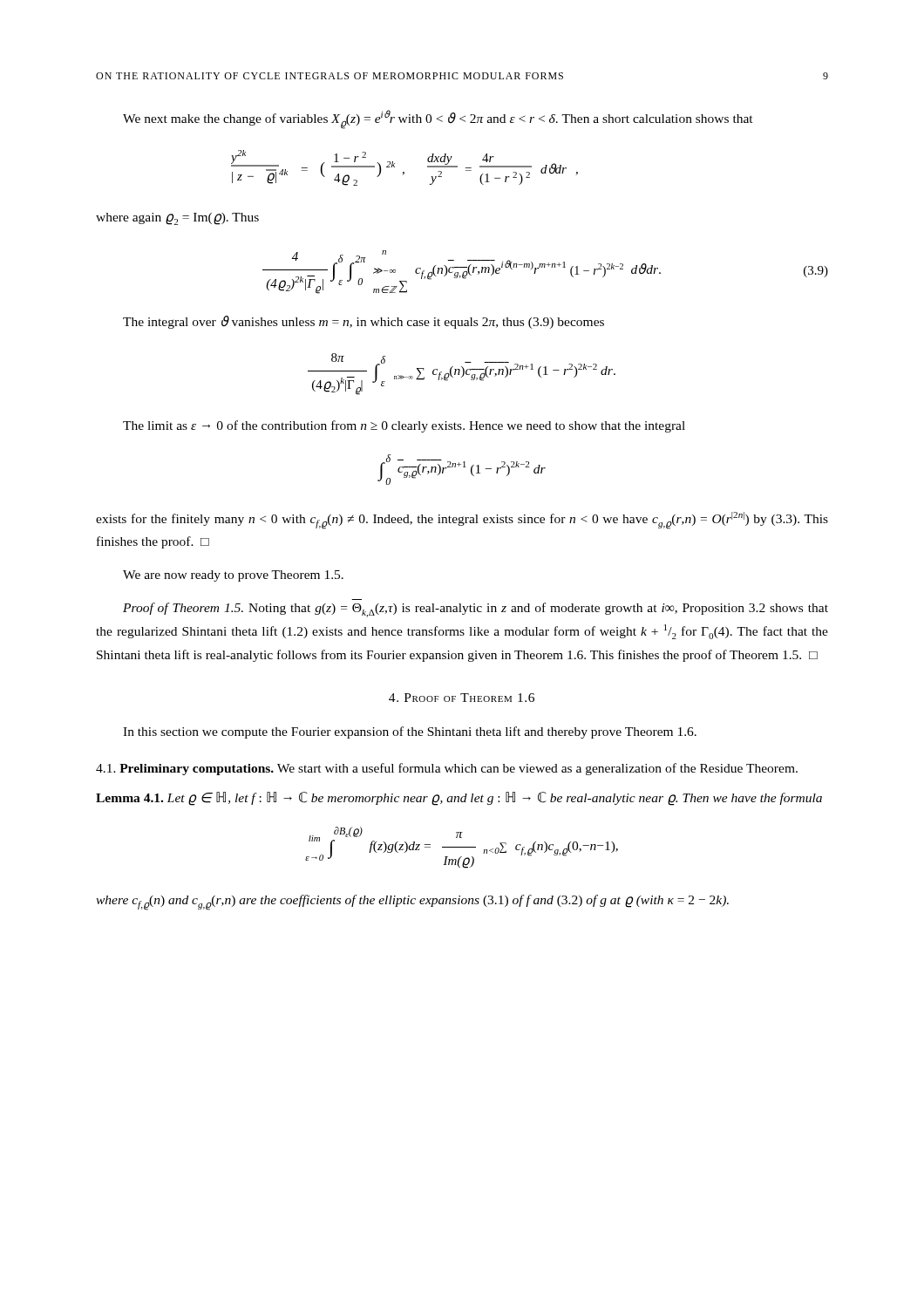
Task: Where is the passage that starts "The integral over ϑ vanishes unless"?
Action: tap(364, 321)
